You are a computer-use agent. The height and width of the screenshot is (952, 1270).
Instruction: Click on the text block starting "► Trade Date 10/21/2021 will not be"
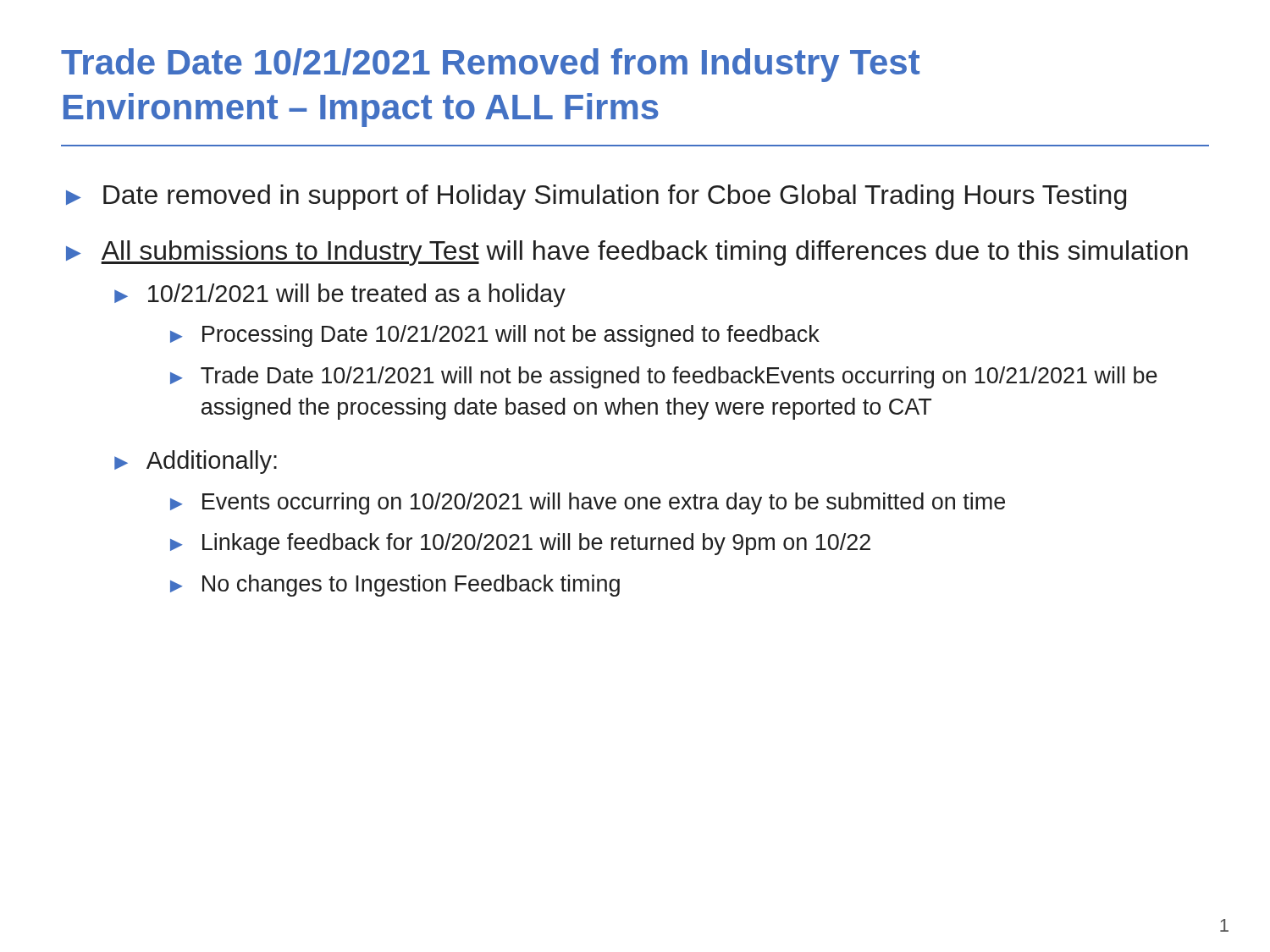688,391
